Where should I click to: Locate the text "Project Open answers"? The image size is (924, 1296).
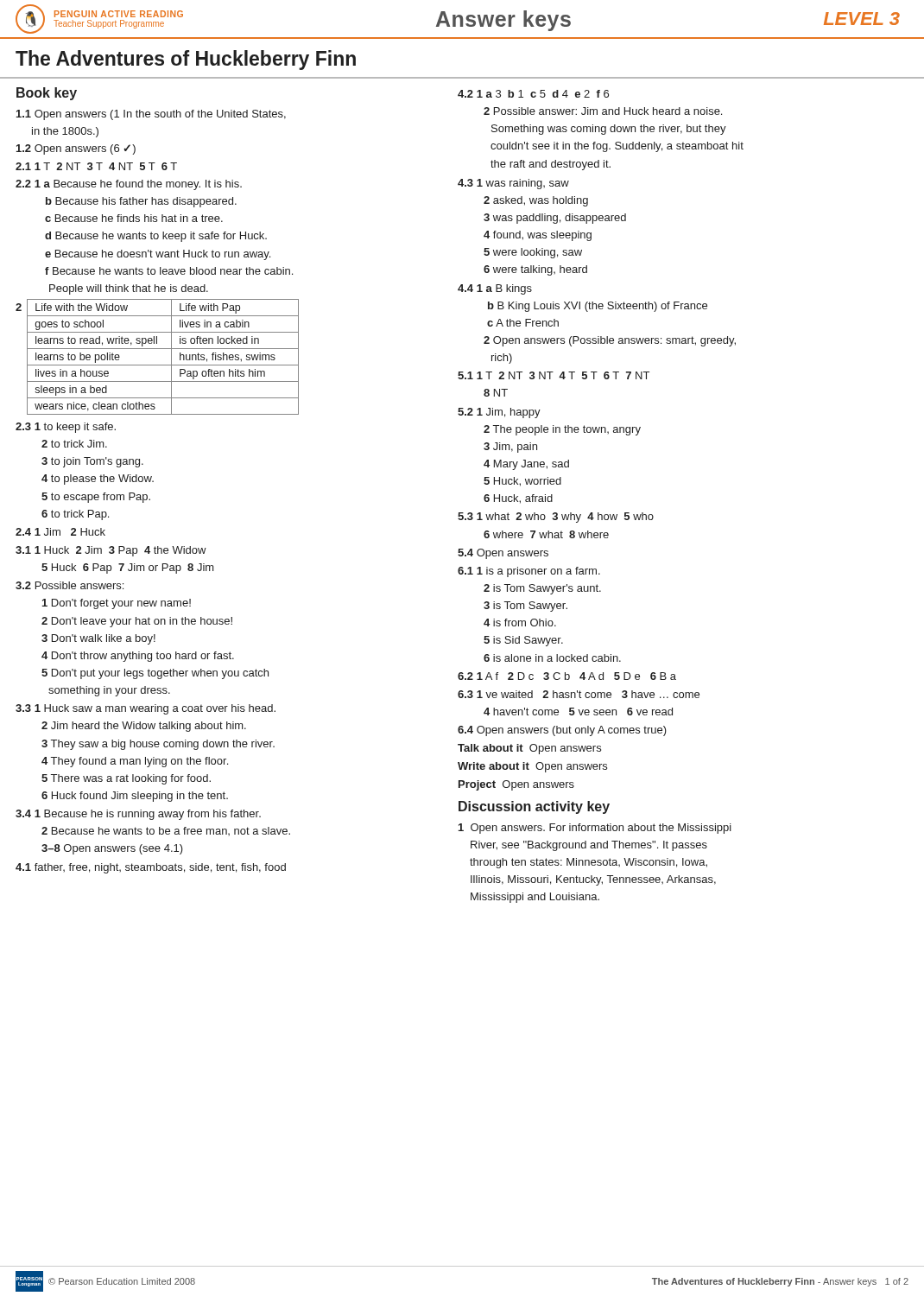coord(516,784)
